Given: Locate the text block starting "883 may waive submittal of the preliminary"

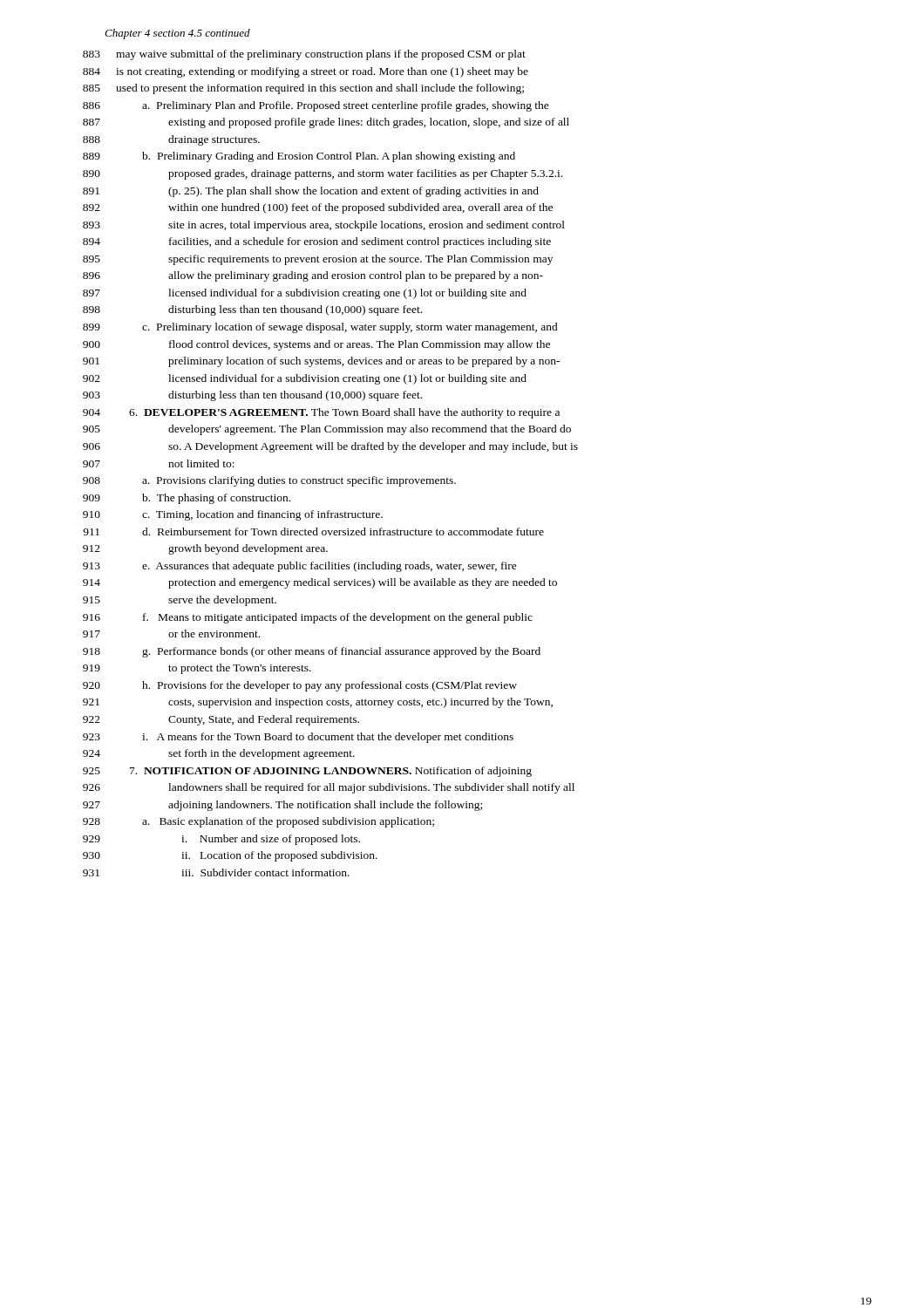Looking at the screenshot, I should click(x=462, y=54).
